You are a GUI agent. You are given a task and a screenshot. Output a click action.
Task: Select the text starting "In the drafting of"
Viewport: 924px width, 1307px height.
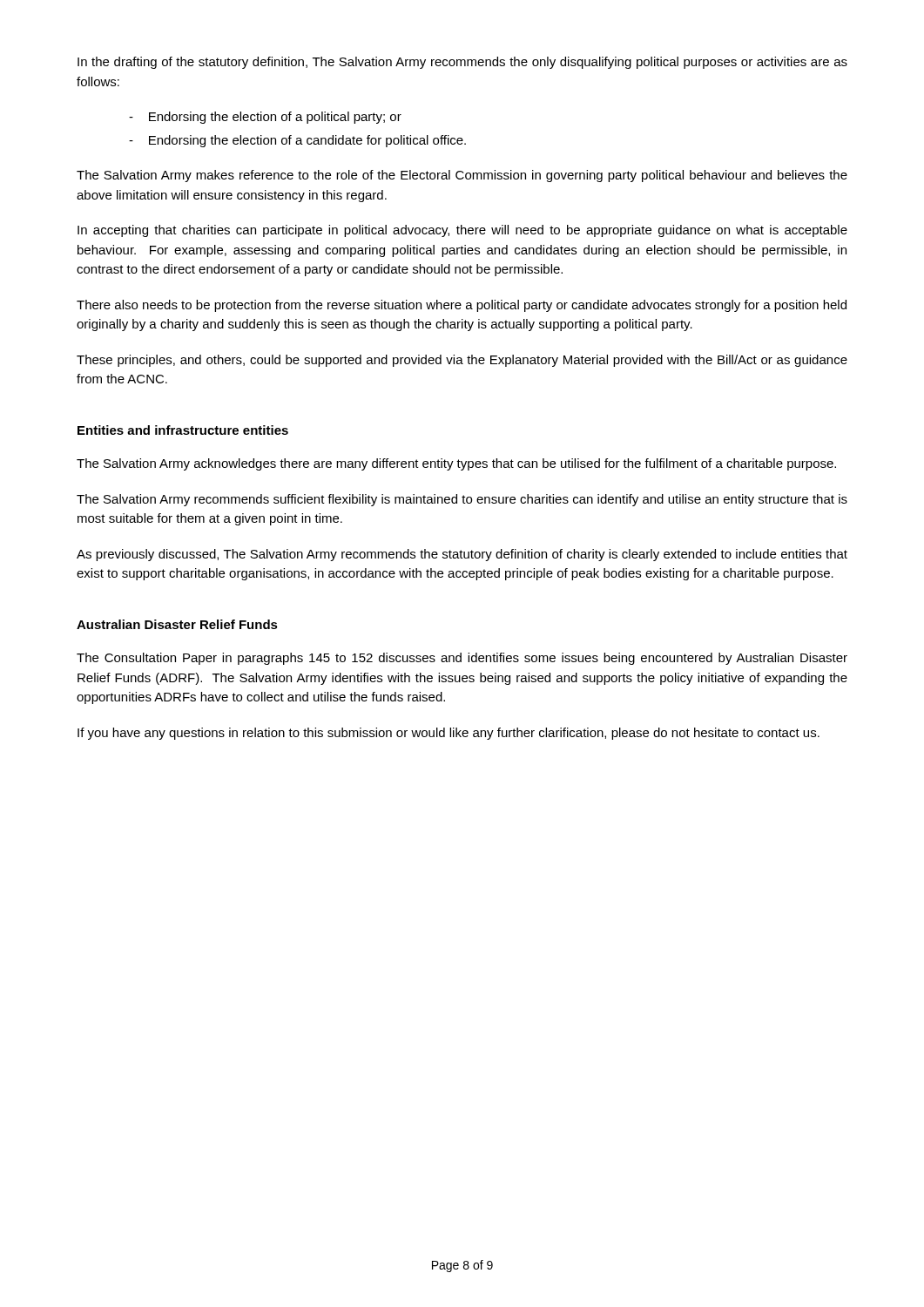462,71
